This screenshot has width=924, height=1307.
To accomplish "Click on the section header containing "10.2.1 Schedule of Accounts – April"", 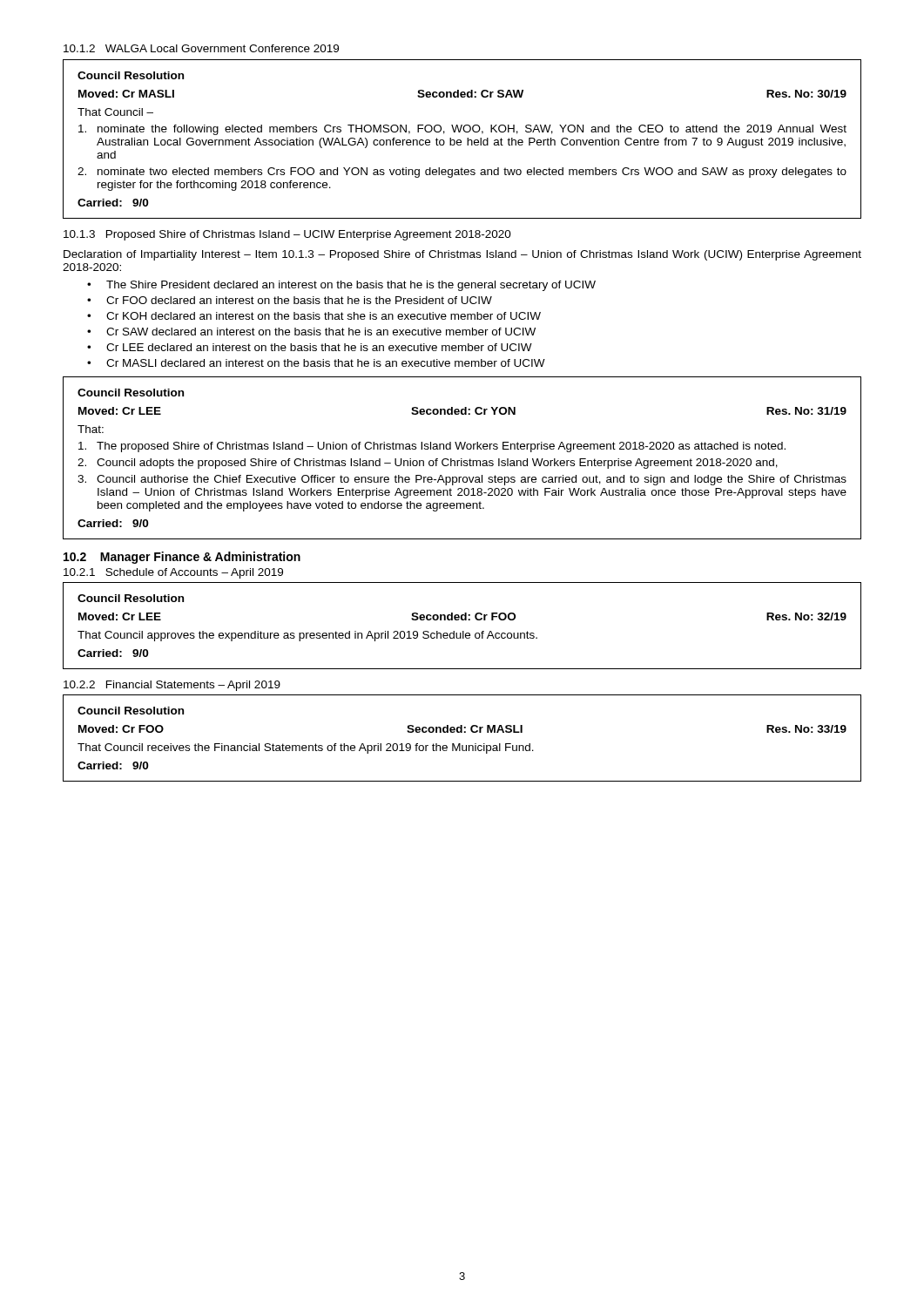I will [173, 572].
